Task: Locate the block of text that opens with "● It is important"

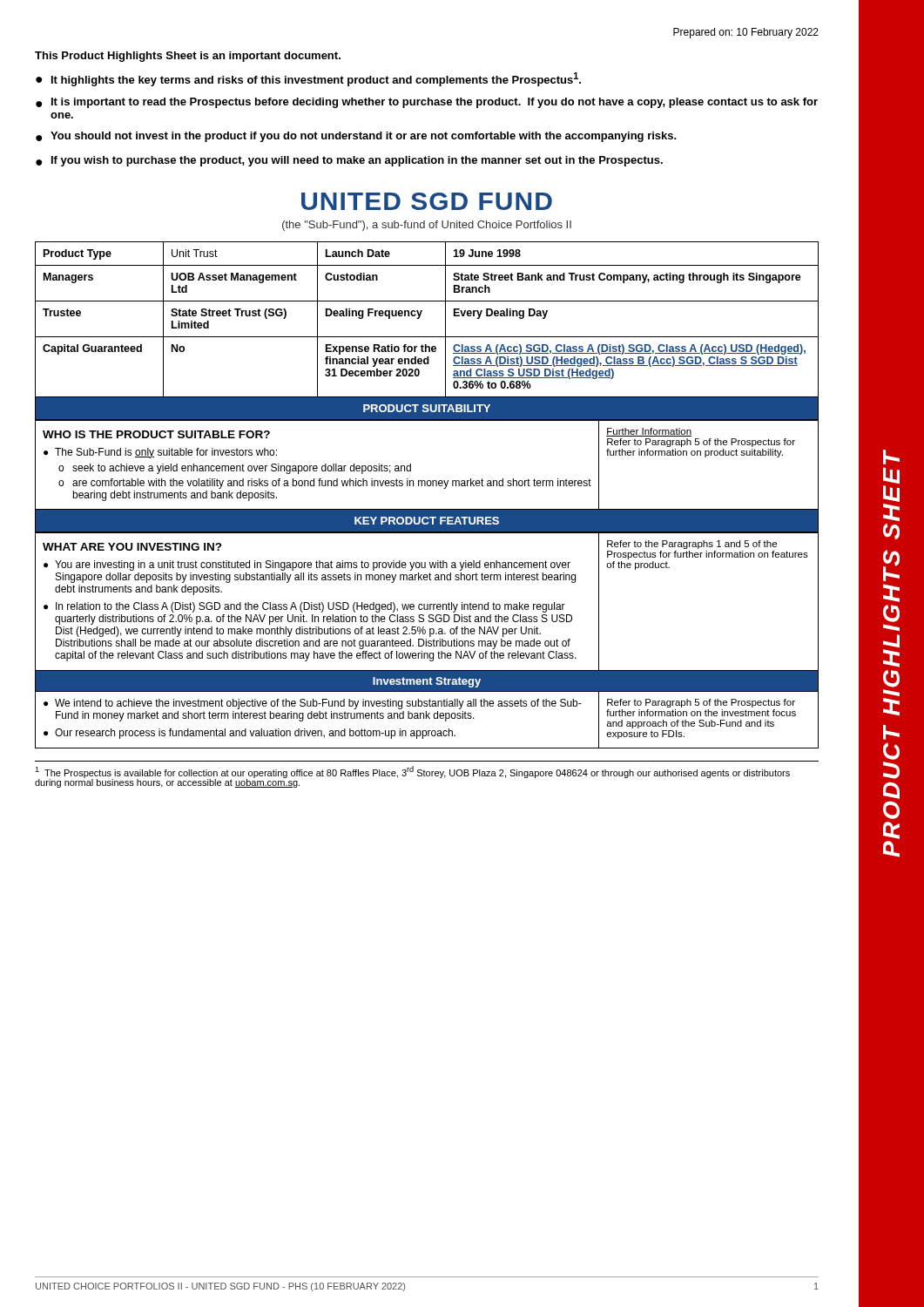Action: 427,108
